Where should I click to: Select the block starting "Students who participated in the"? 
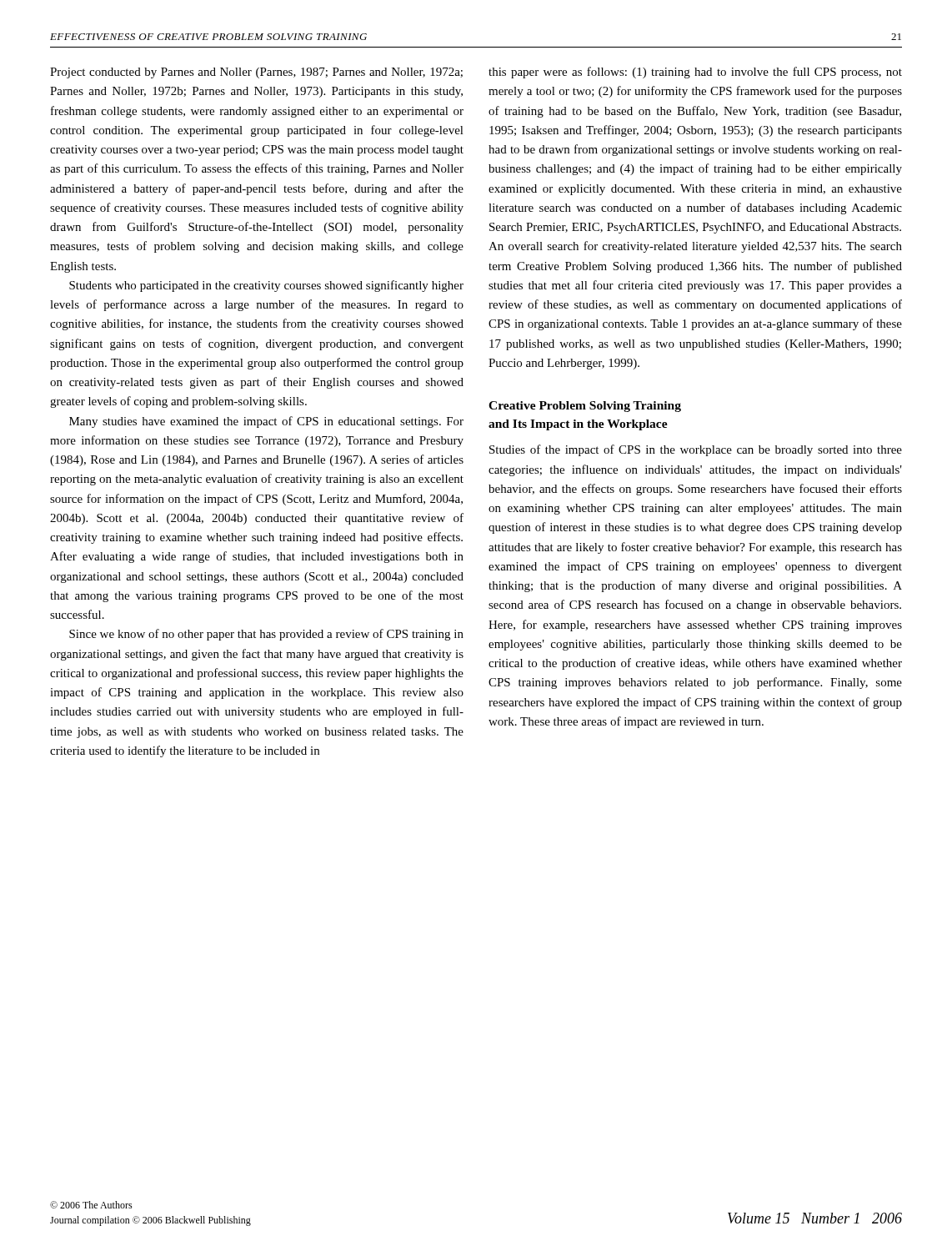click(257, 344)
